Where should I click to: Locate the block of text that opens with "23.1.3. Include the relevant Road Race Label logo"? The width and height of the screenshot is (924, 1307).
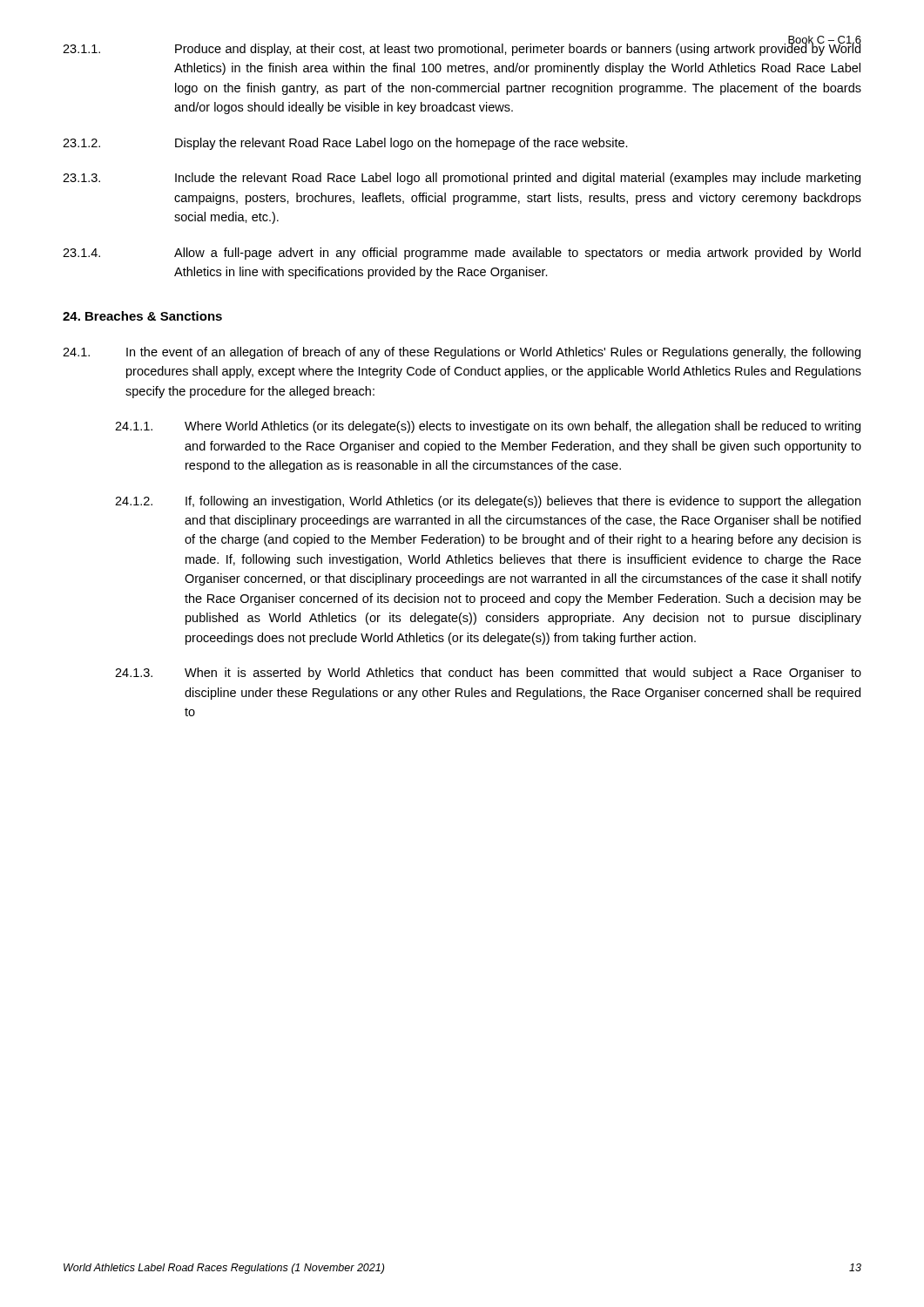tap(462, 198)
